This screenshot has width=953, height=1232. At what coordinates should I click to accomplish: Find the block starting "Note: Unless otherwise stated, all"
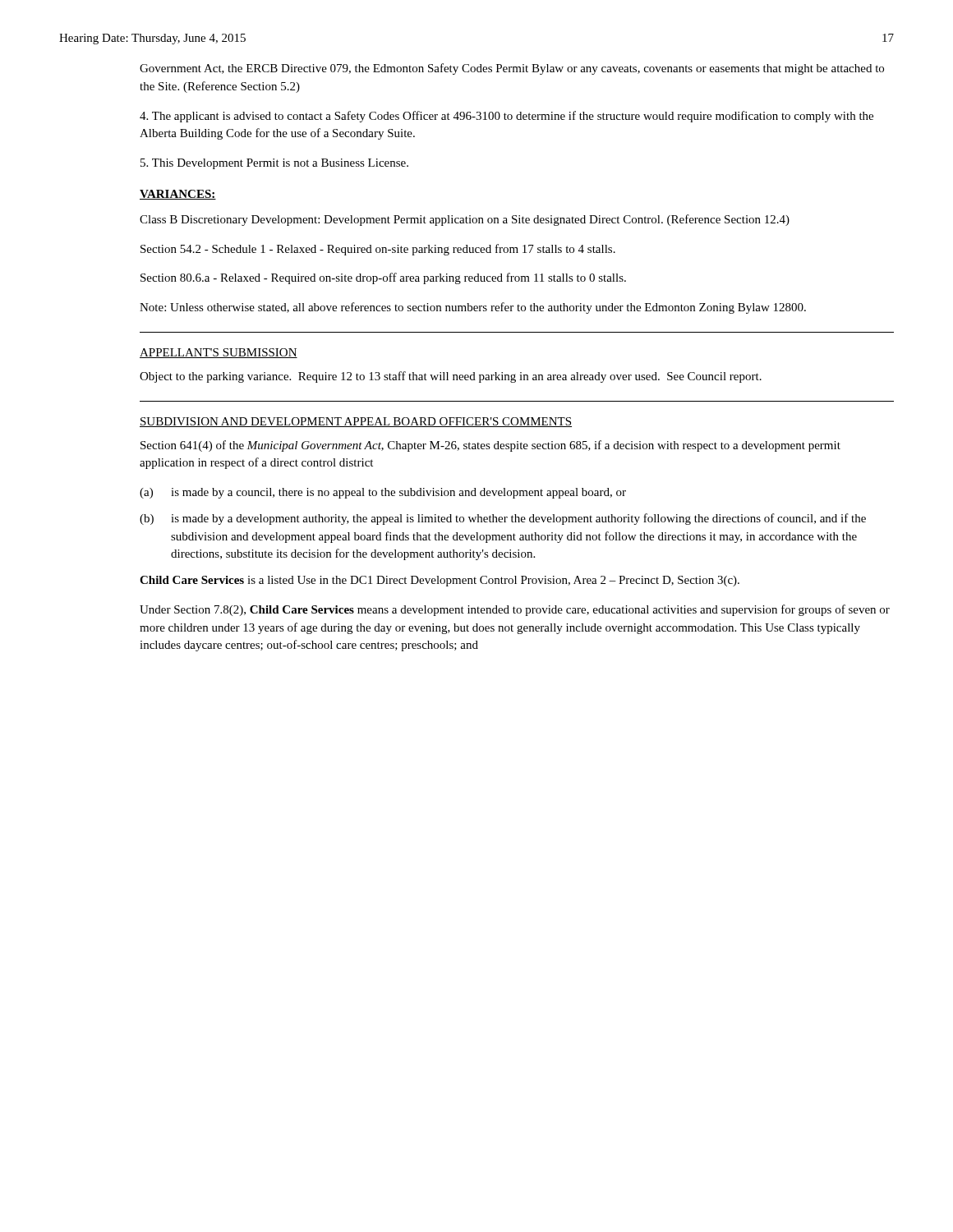(x=517, y=308)
